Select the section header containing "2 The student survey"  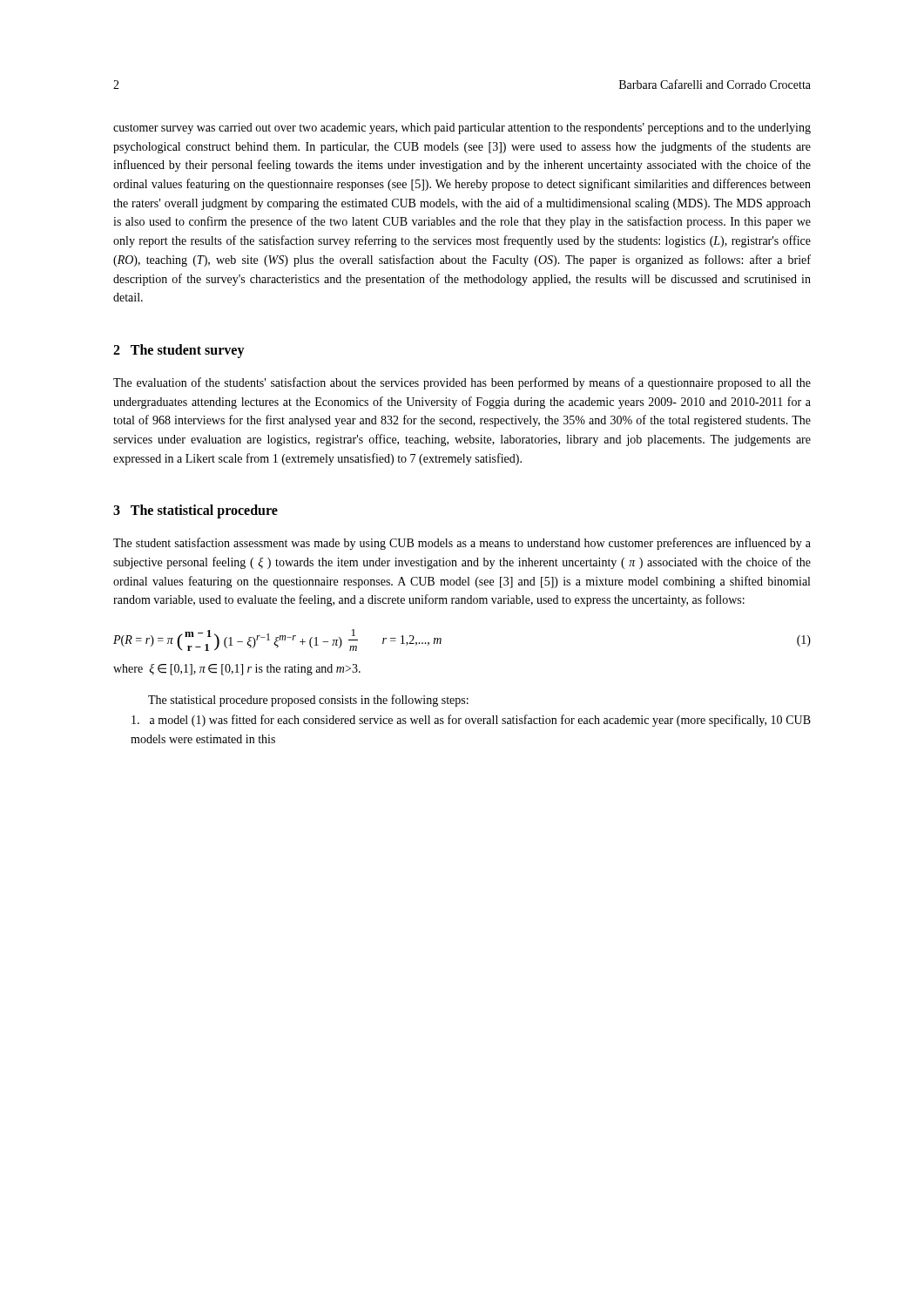(179, 350)
